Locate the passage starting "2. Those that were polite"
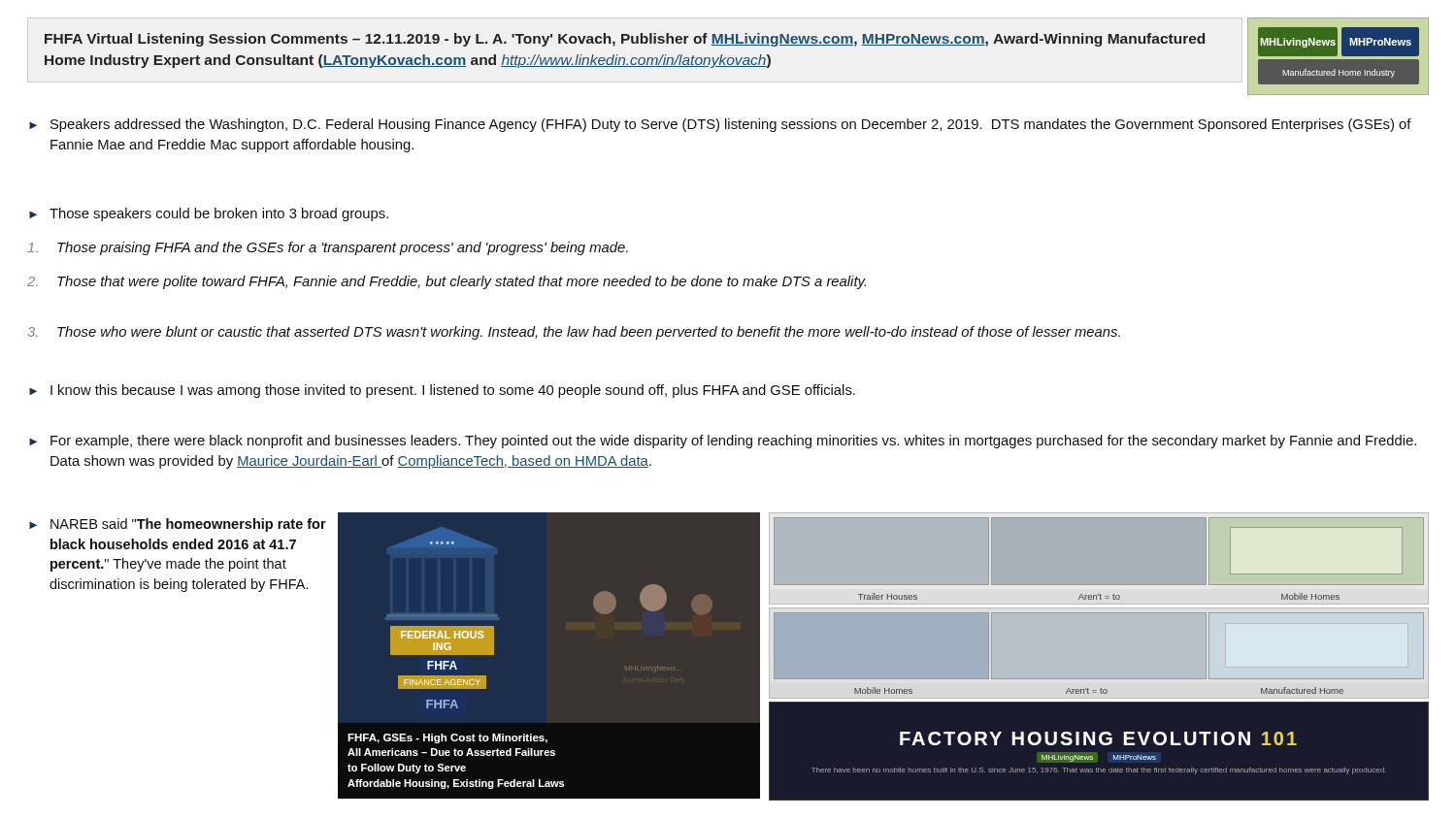 pyautogui.click(x=447, y=282)
